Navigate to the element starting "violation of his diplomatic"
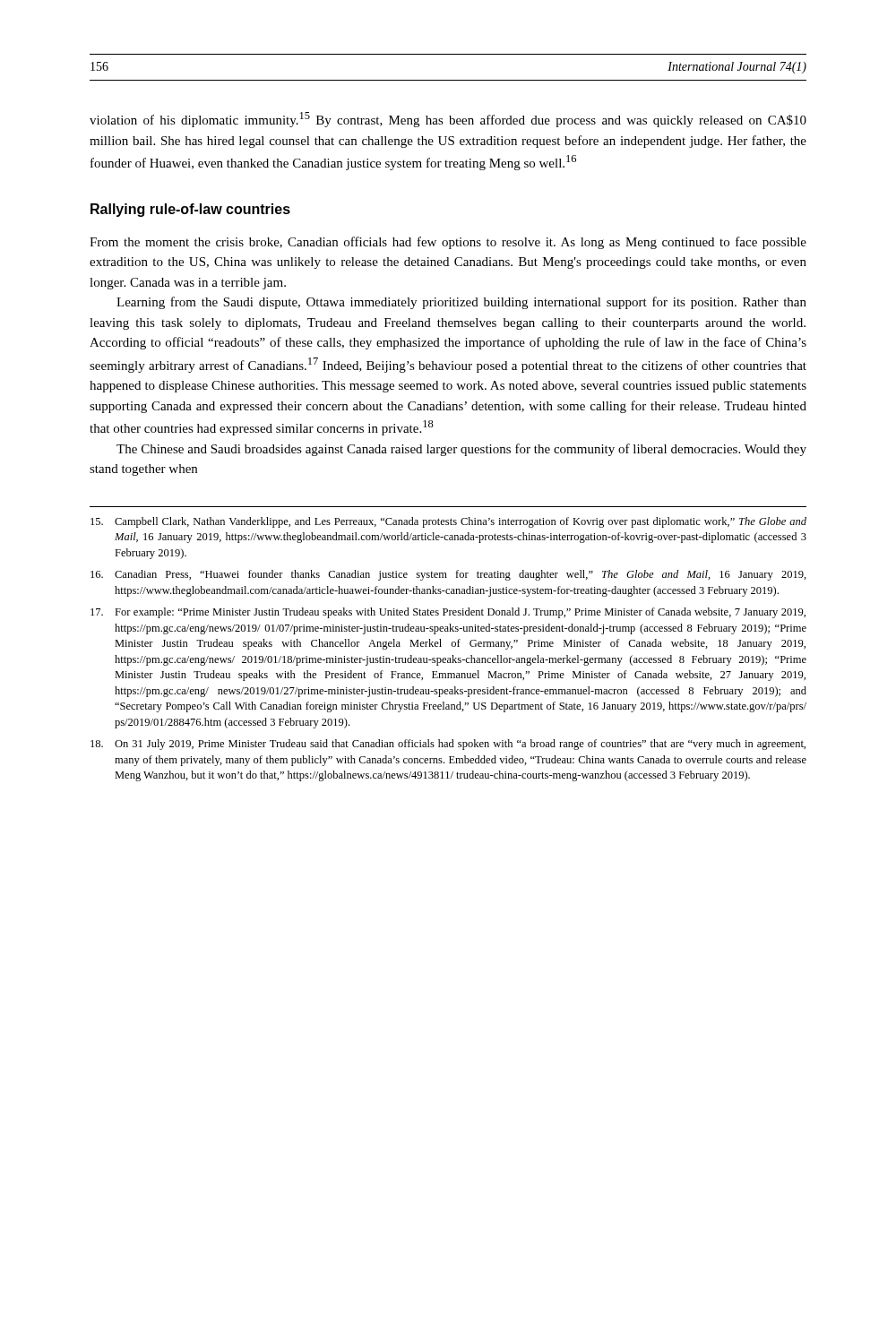This screenshot has width=896, height=1344. 448,141
